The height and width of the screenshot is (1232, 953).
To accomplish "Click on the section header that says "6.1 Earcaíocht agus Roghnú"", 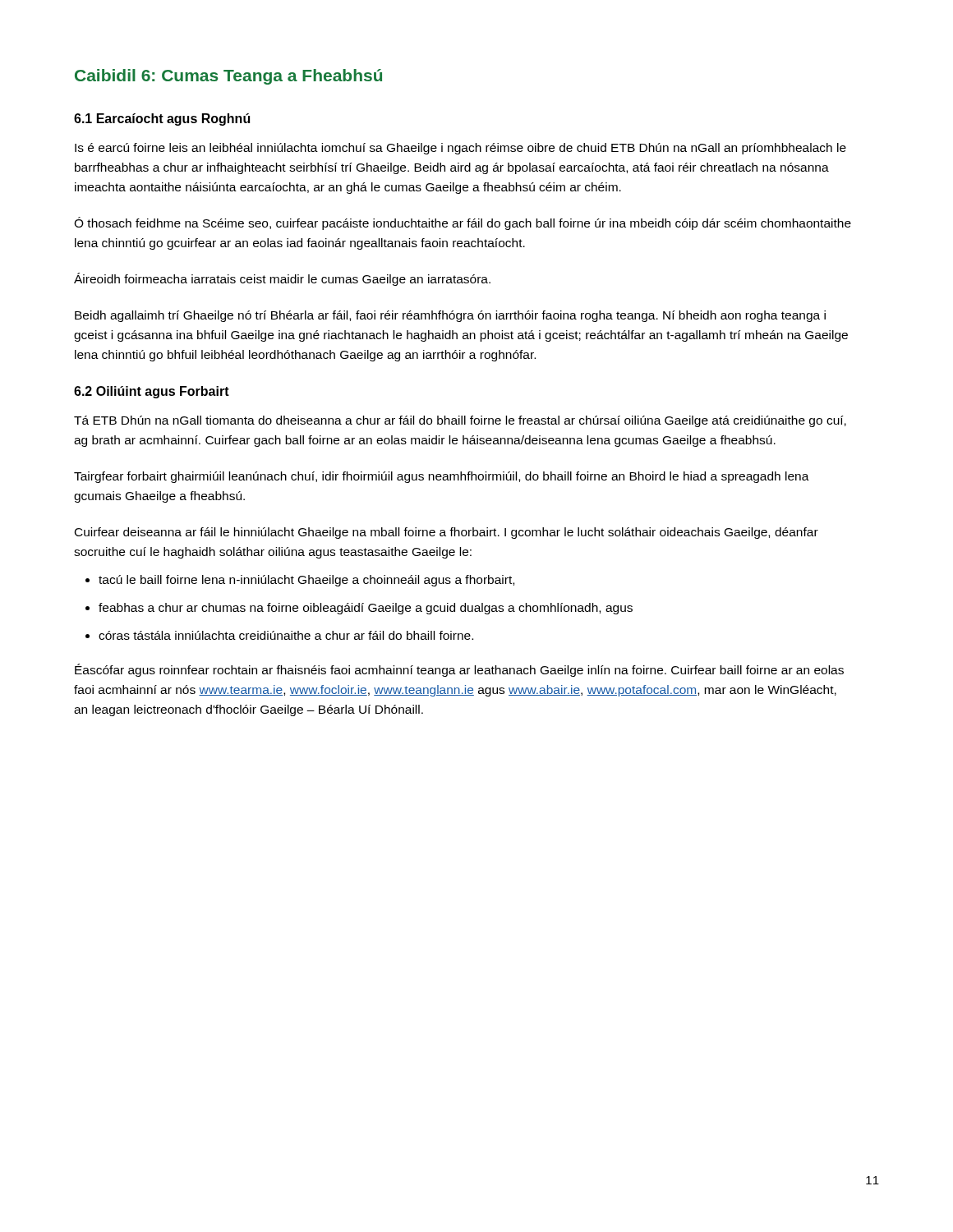I will point(162,119).
